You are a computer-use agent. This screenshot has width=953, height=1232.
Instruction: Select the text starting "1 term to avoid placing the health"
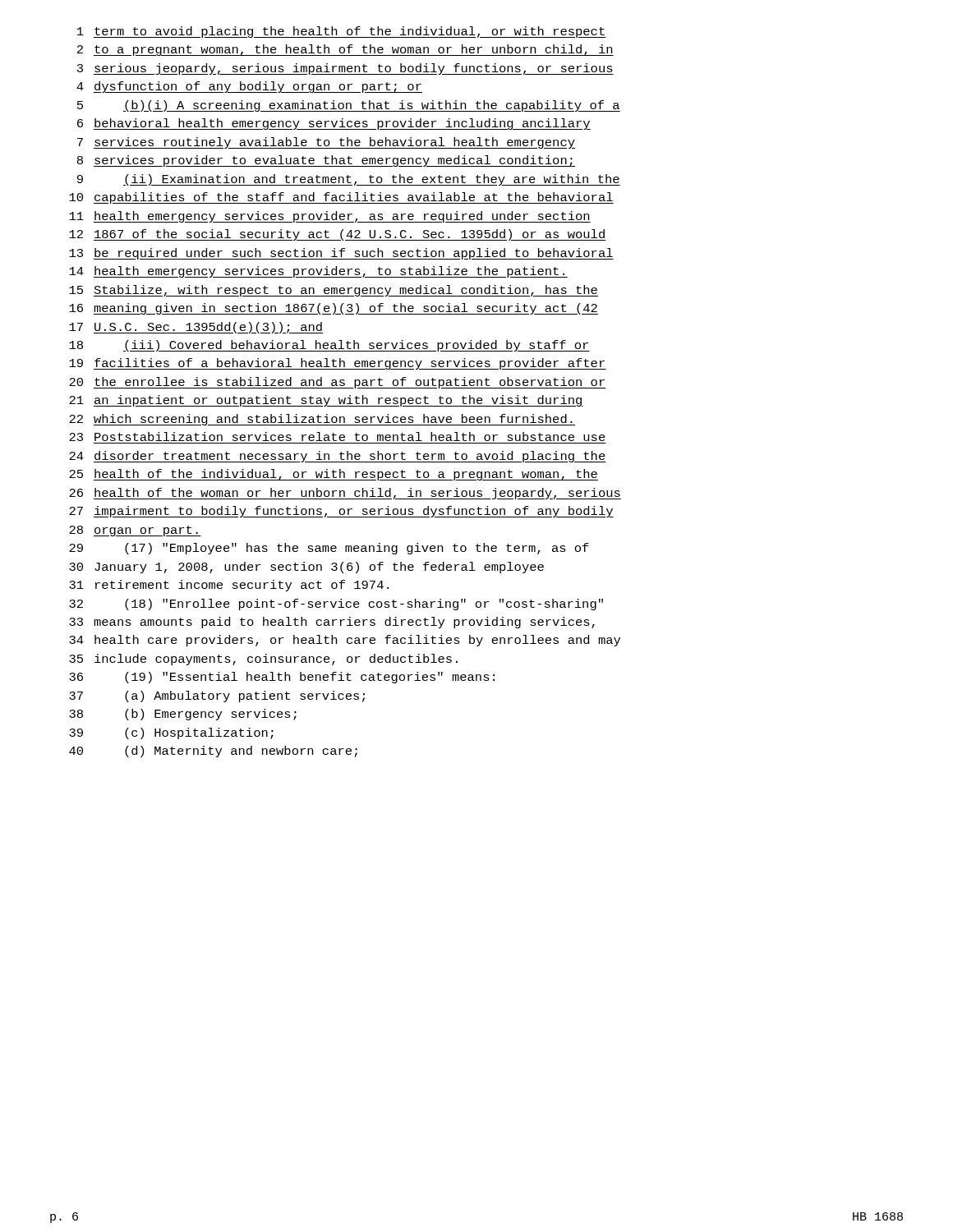click(x=327, y=32)
